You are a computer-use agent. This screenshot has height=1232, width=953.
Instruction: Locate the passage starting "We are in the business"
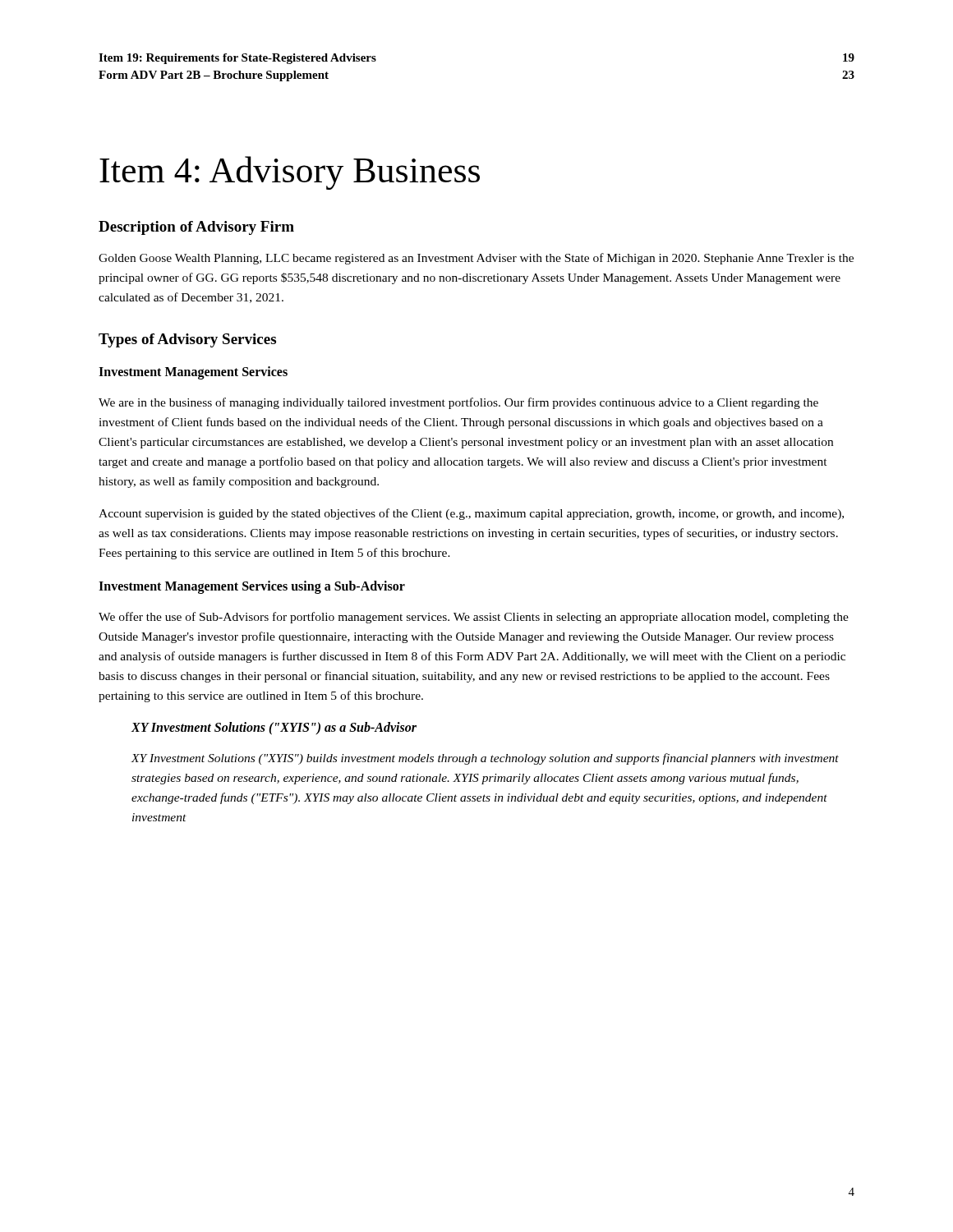click(476, 442)
